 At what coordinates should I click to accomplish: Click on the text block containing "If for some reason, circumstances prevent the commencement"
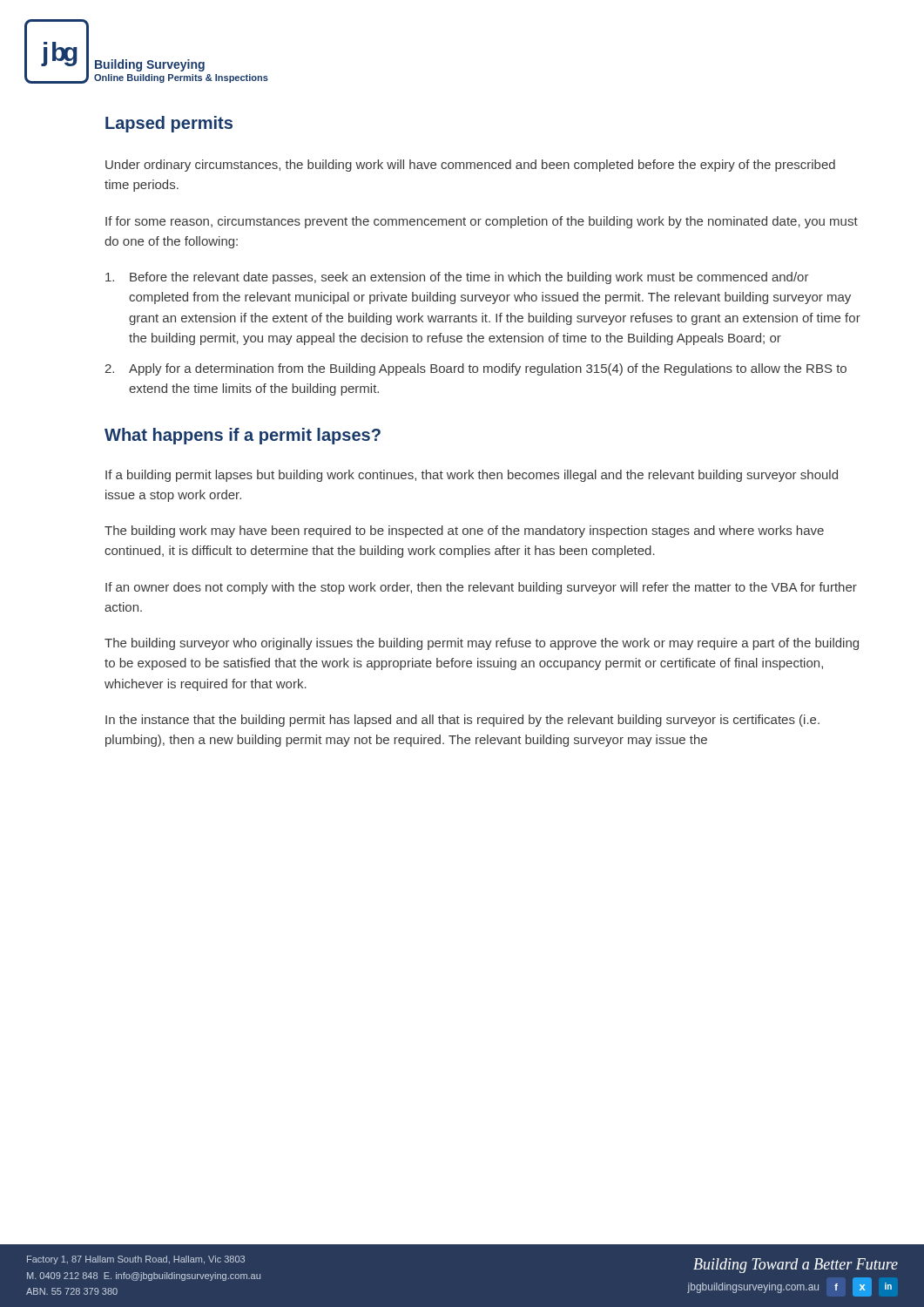coord(481,231)
